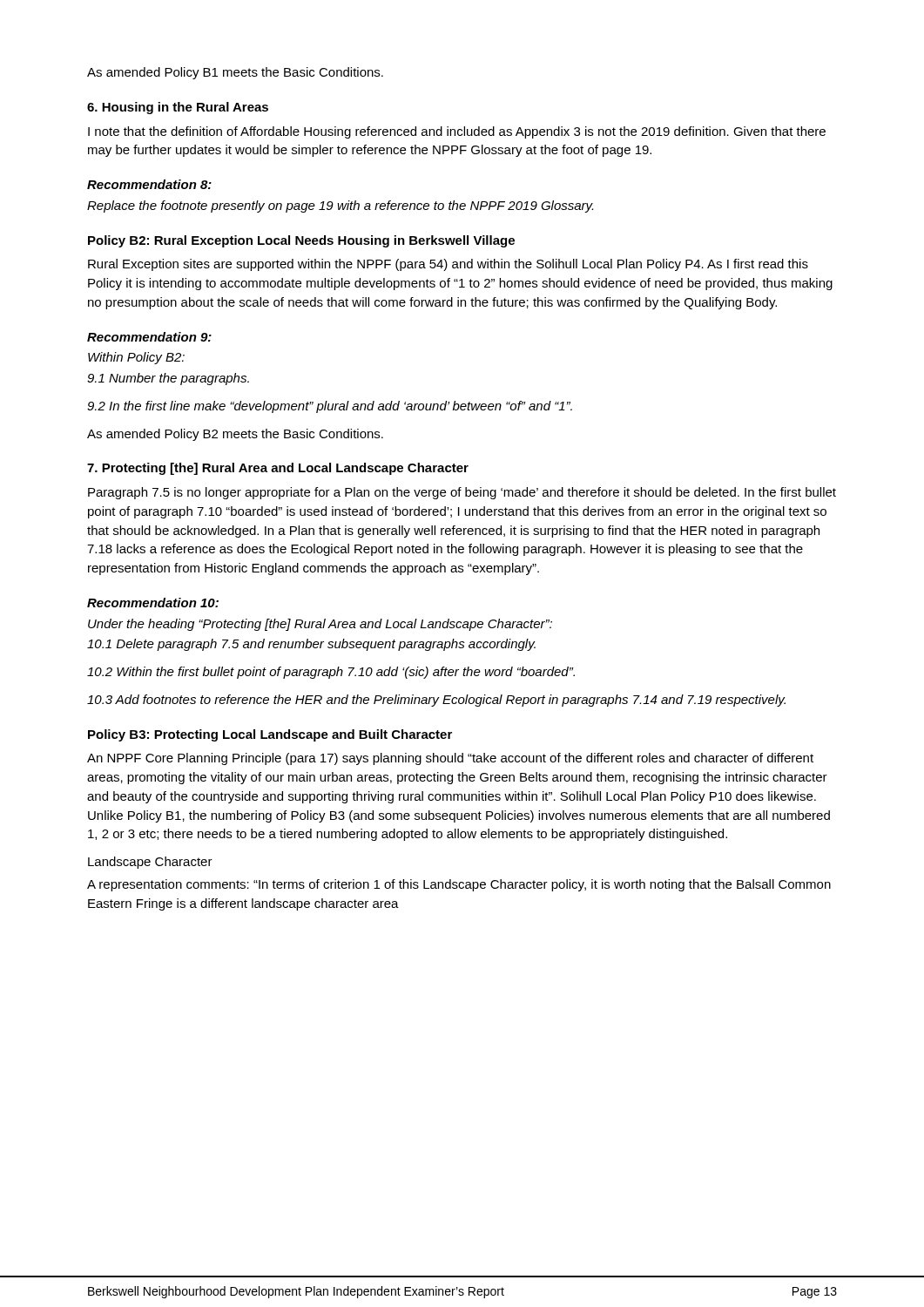Navigate to the text block starting "Under the heading"

click(x=462, y=634)
